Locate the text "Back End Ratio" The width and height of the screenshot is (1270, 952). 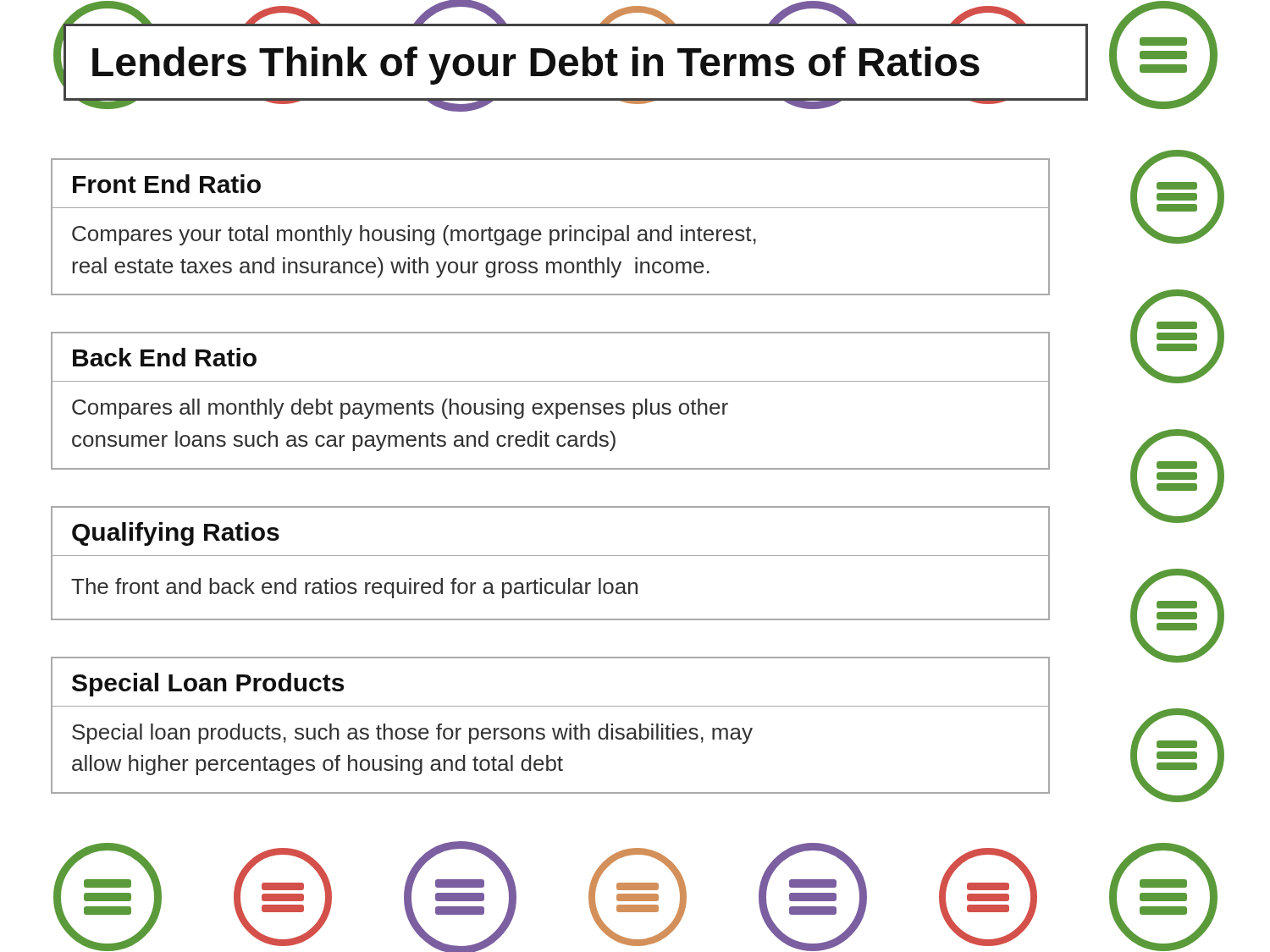pos(164,358)
